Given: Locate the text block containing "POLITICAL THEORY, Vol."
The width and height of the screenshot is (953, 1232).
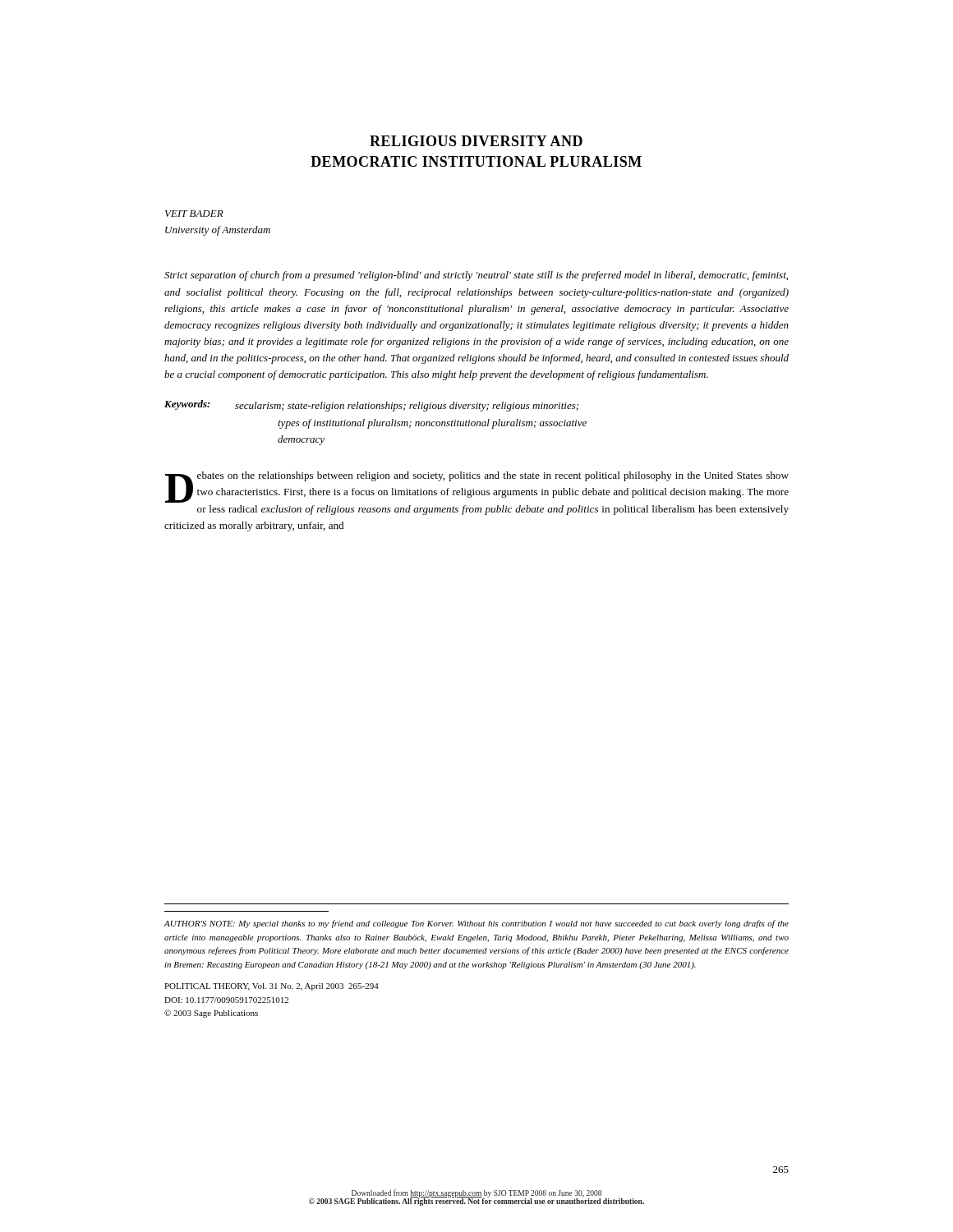Looking at the screenshot, I should (x=272, y=987).
